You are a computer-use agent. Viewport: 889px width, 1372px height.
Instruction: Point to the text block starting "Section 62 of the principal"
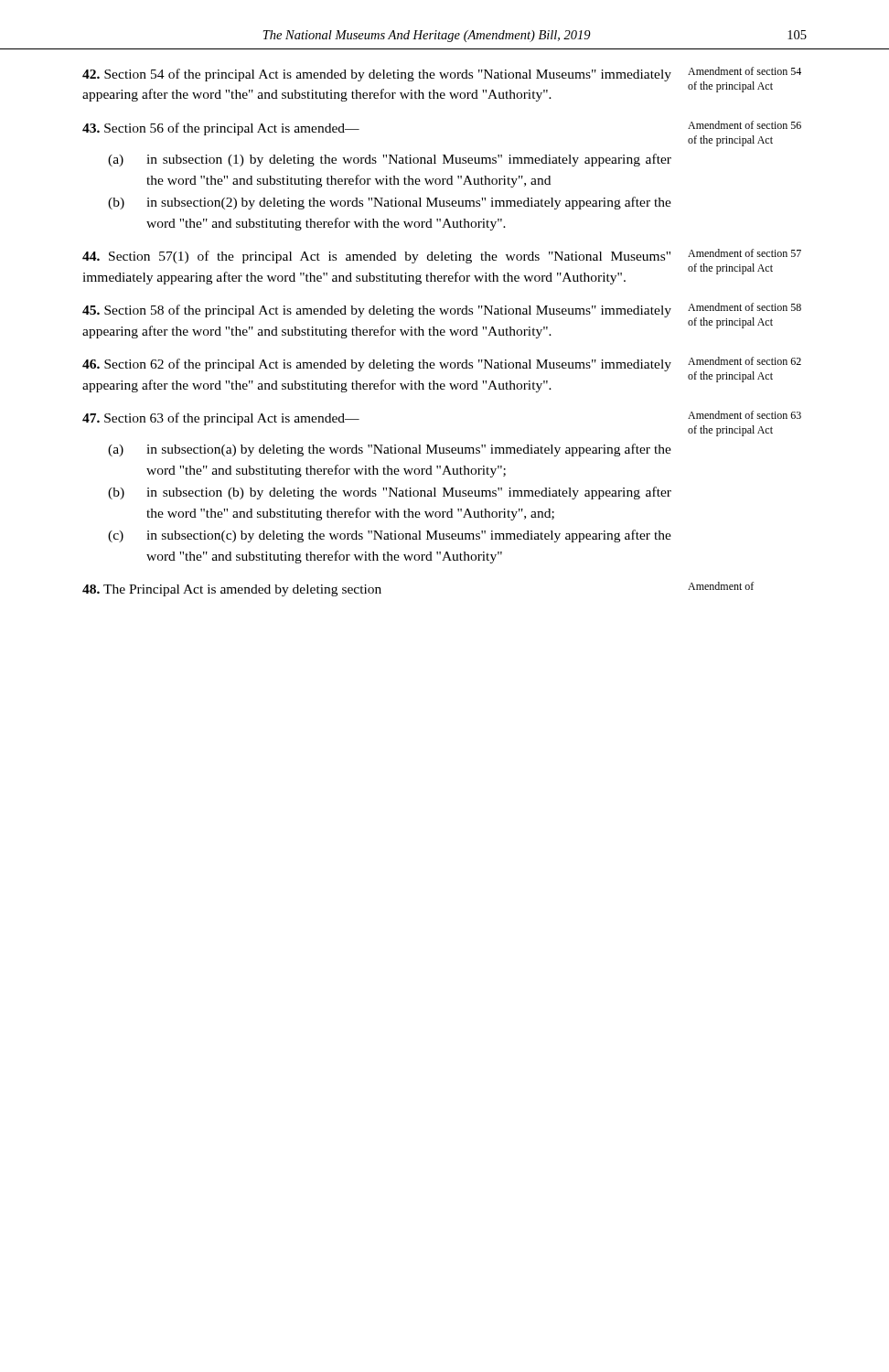coord(444,375)
